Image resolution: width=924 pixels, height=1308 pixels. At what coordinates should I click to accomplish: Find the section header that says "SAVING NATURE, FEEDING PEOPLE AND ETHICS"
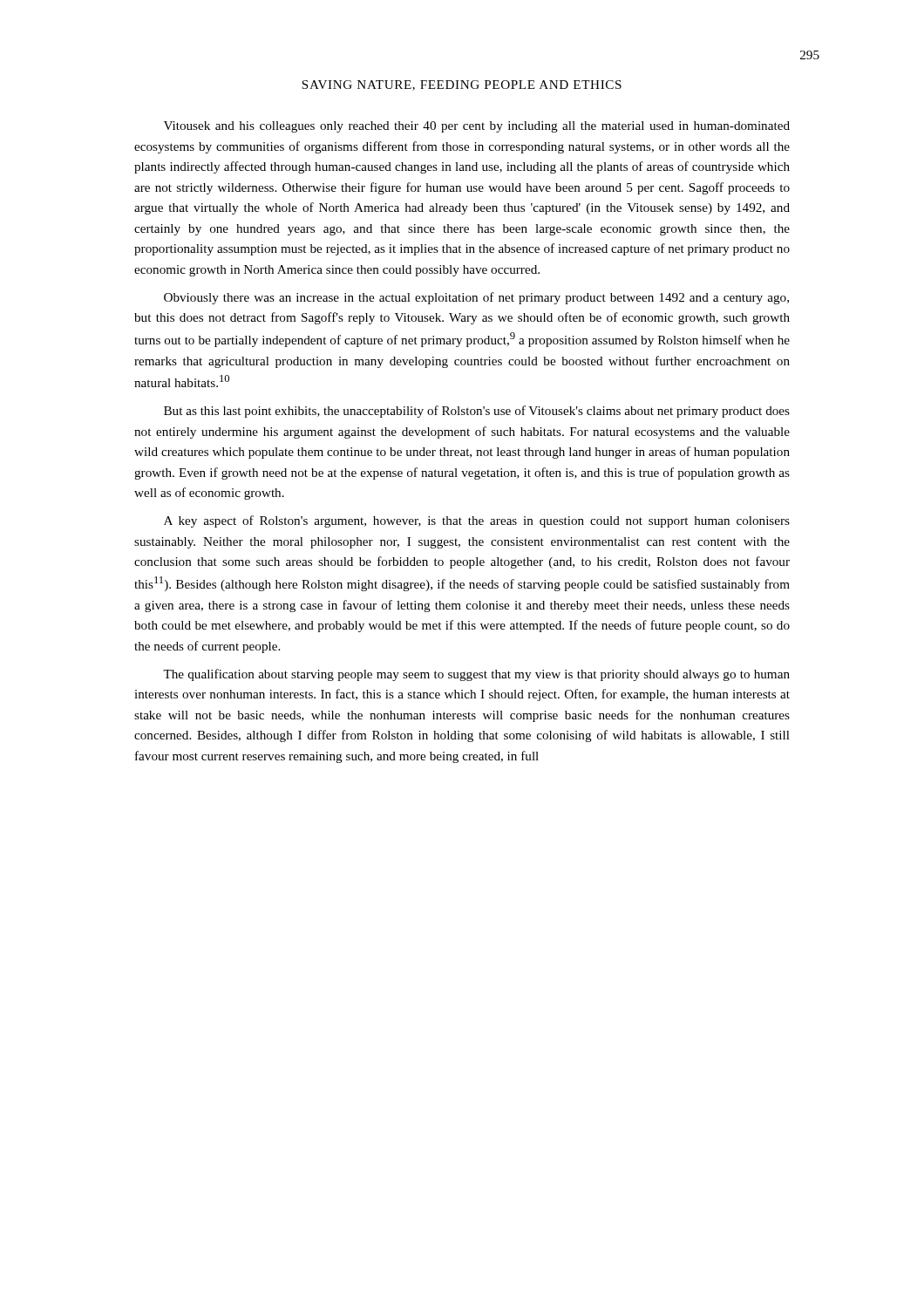click(x=462, y=84)
